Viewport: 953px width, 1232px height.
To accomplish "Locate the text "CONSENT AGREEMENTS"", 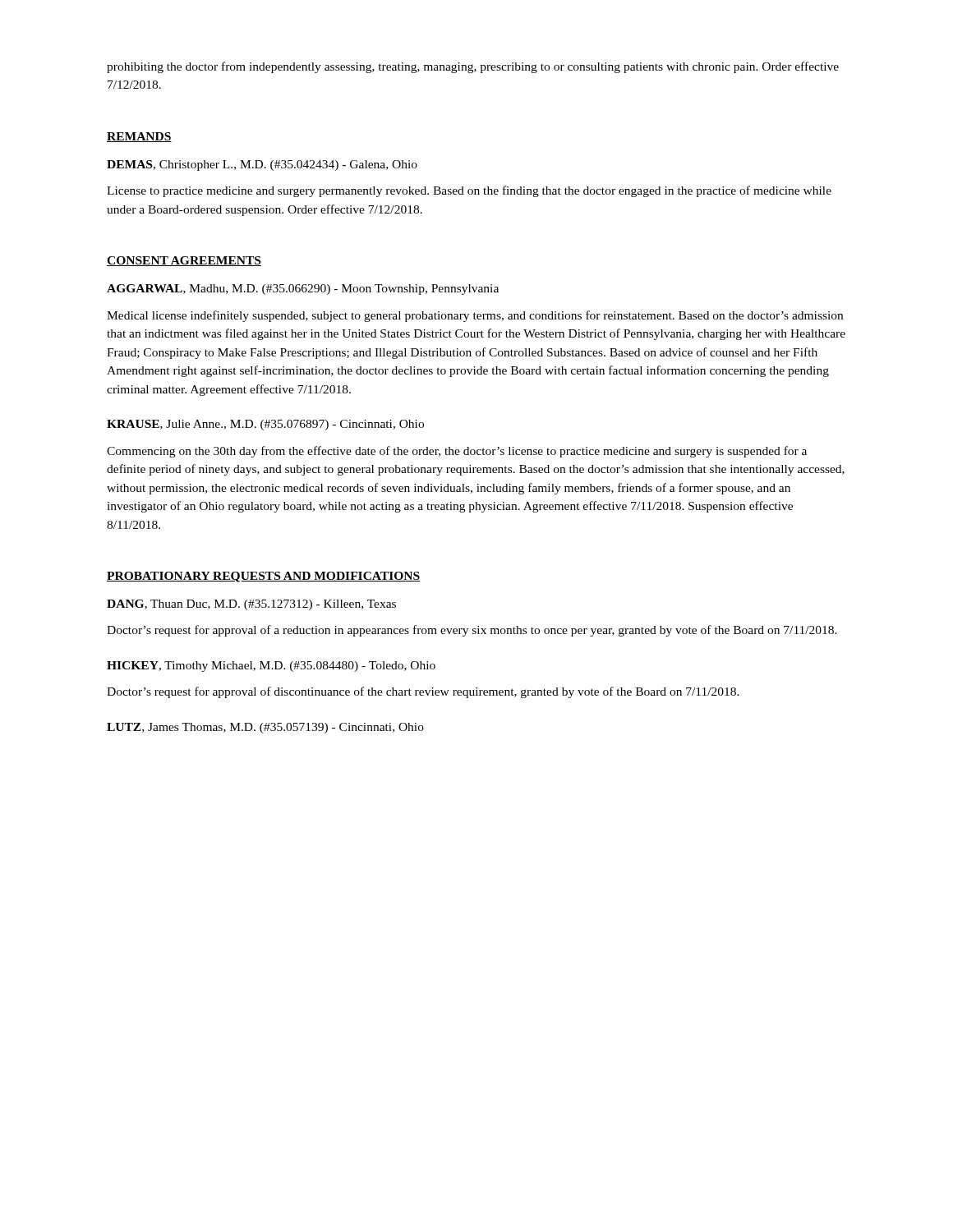I will tap(184, 261).
